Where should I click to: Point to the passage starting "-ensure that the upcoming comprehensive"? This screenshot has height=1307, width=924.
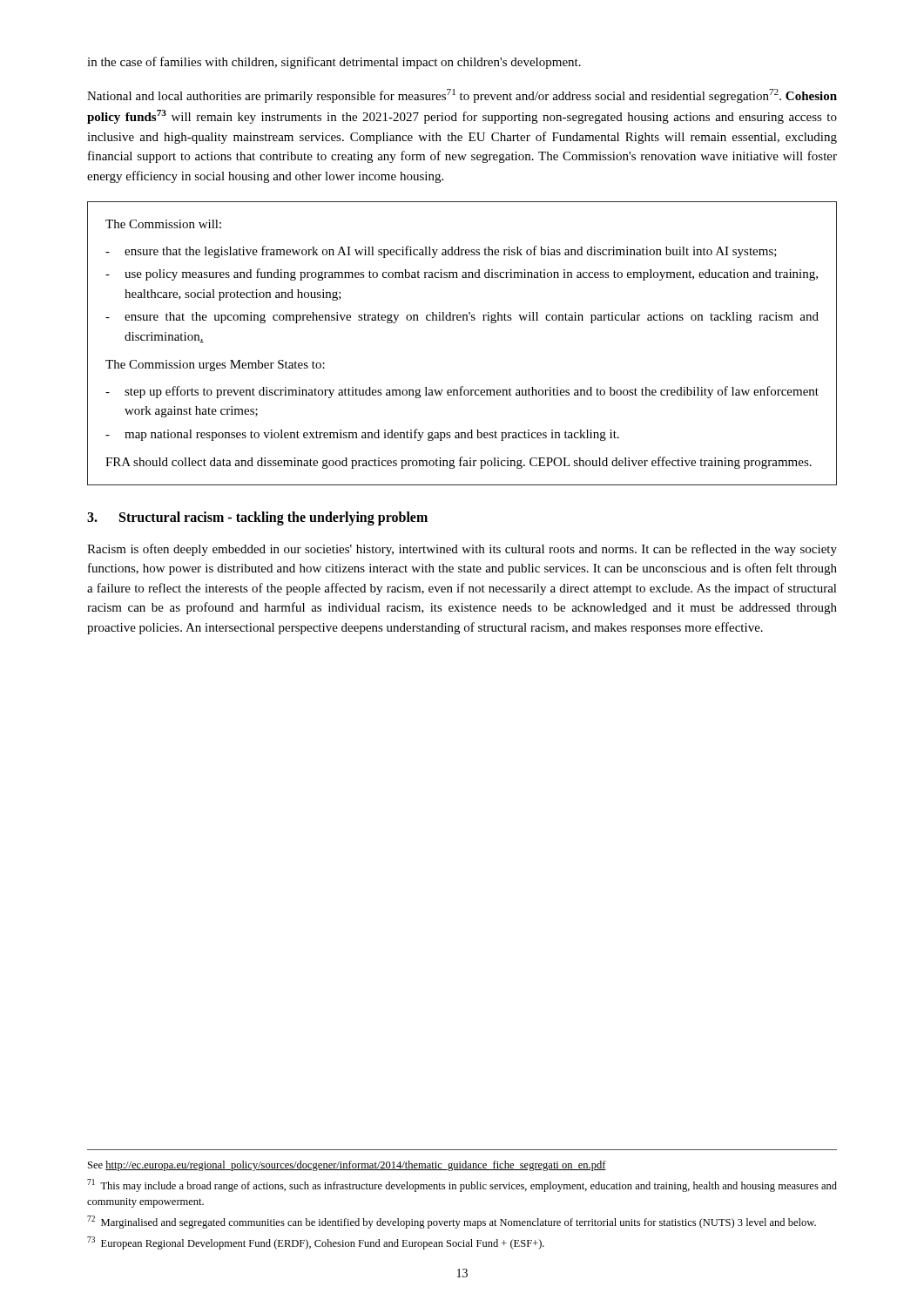[x=462, y=326]
